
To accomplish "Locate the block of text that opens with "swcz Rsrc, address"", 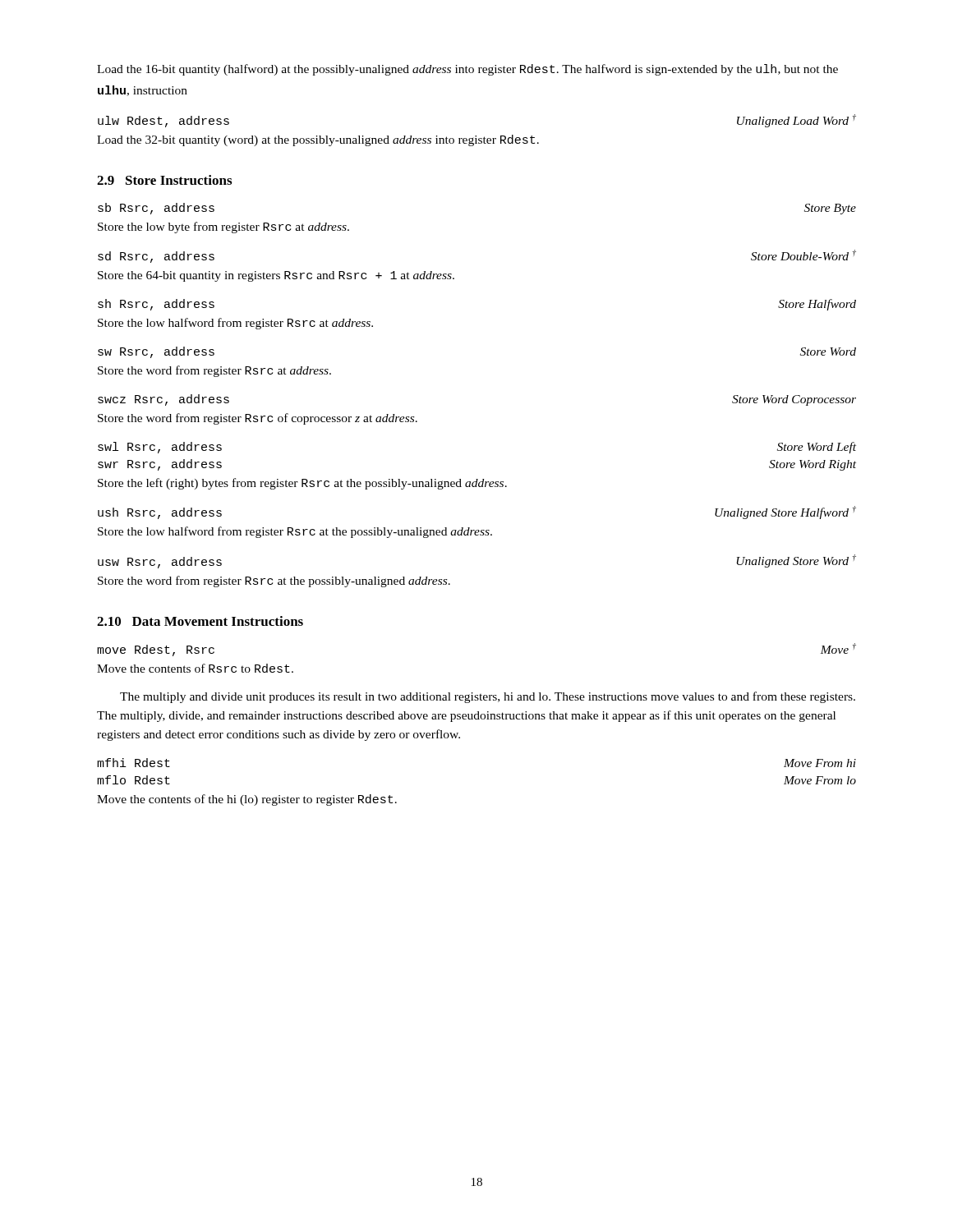I will point(158,400).
